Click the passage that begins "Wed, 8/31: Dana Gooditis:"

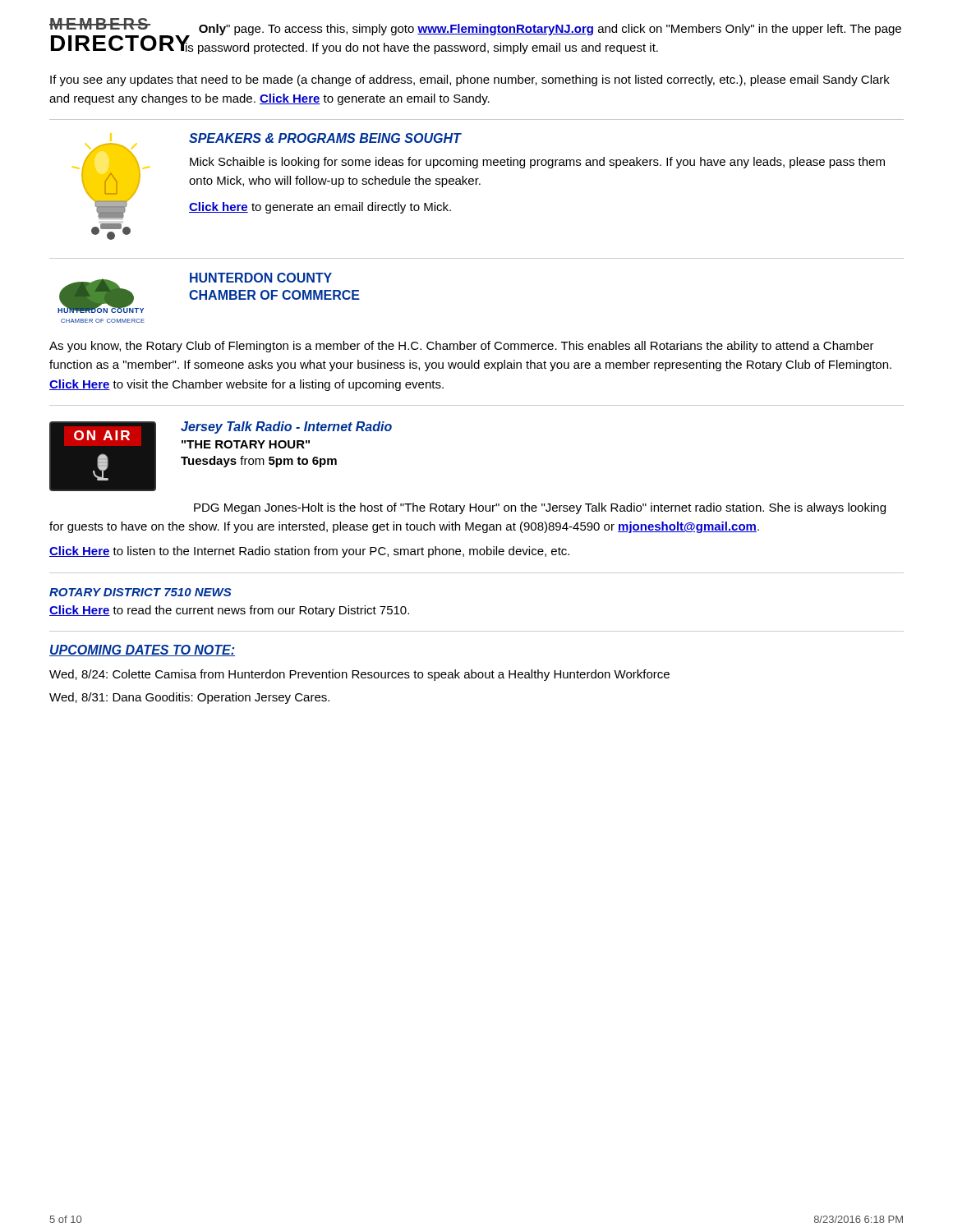pos(190,697)
